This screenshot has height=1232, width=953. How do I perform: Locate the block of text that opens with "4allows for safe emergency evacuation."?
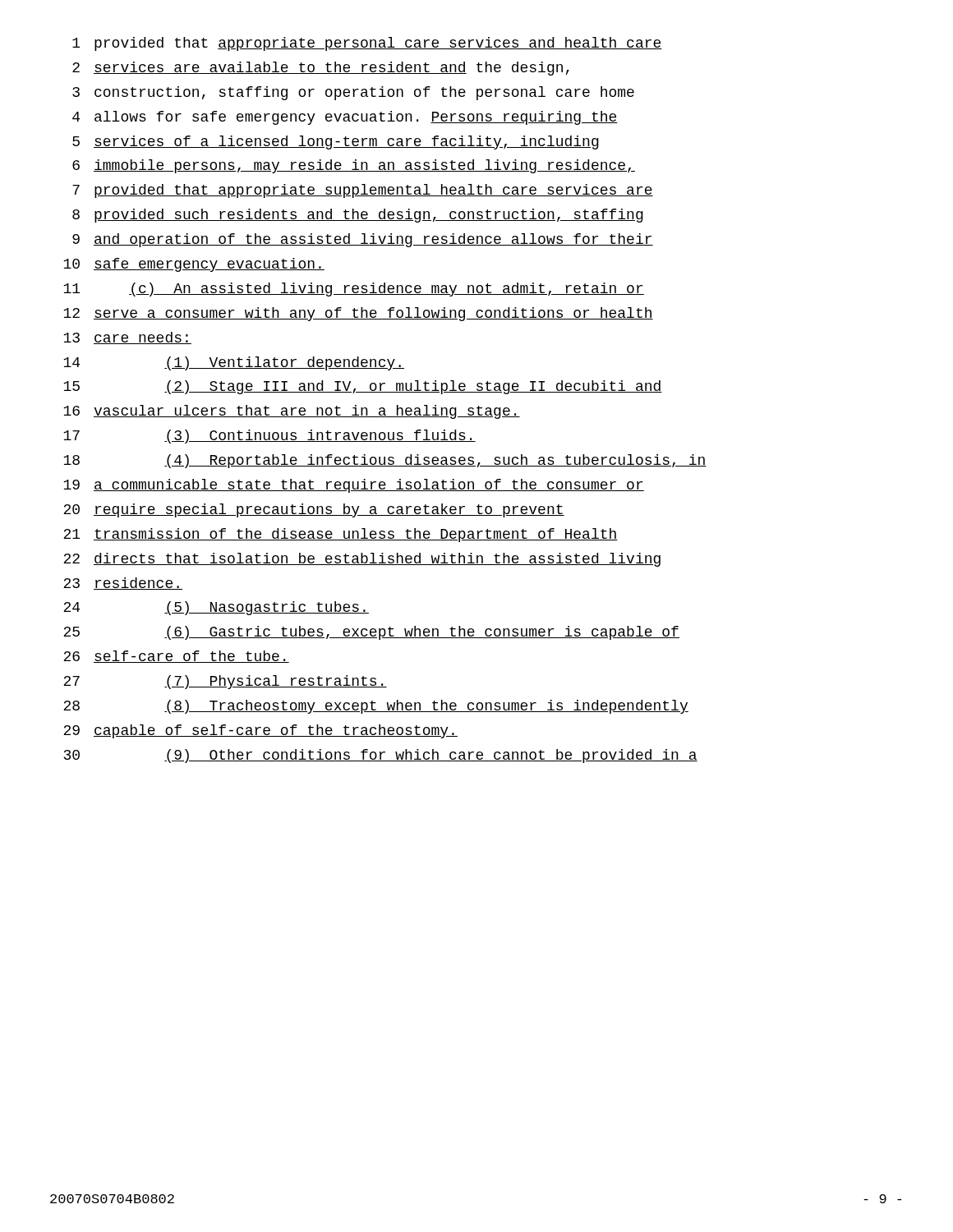coord(333,118)
